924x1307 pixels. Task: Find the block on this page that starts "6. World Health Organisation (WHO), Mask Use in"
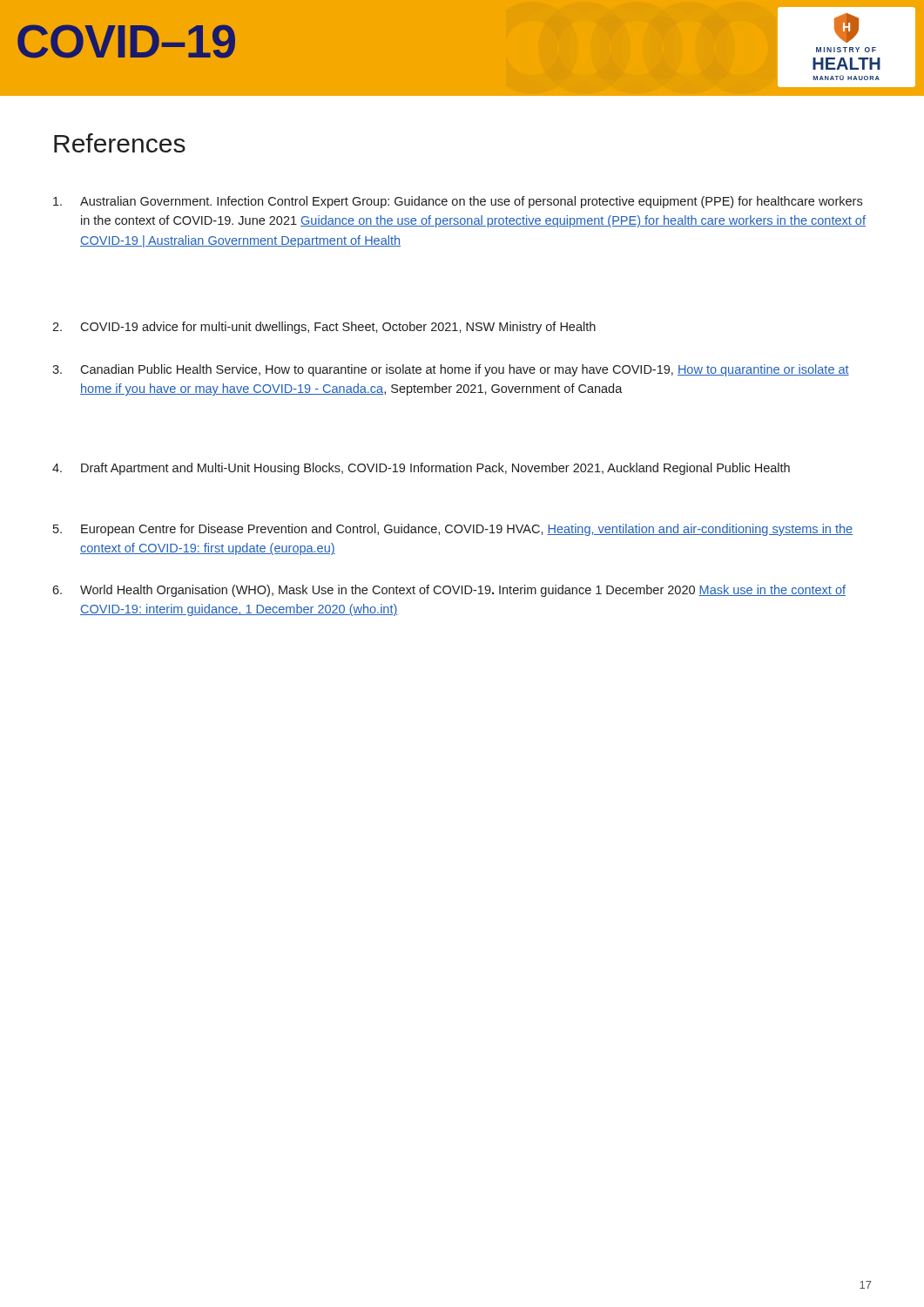click(x=462, y=600)
